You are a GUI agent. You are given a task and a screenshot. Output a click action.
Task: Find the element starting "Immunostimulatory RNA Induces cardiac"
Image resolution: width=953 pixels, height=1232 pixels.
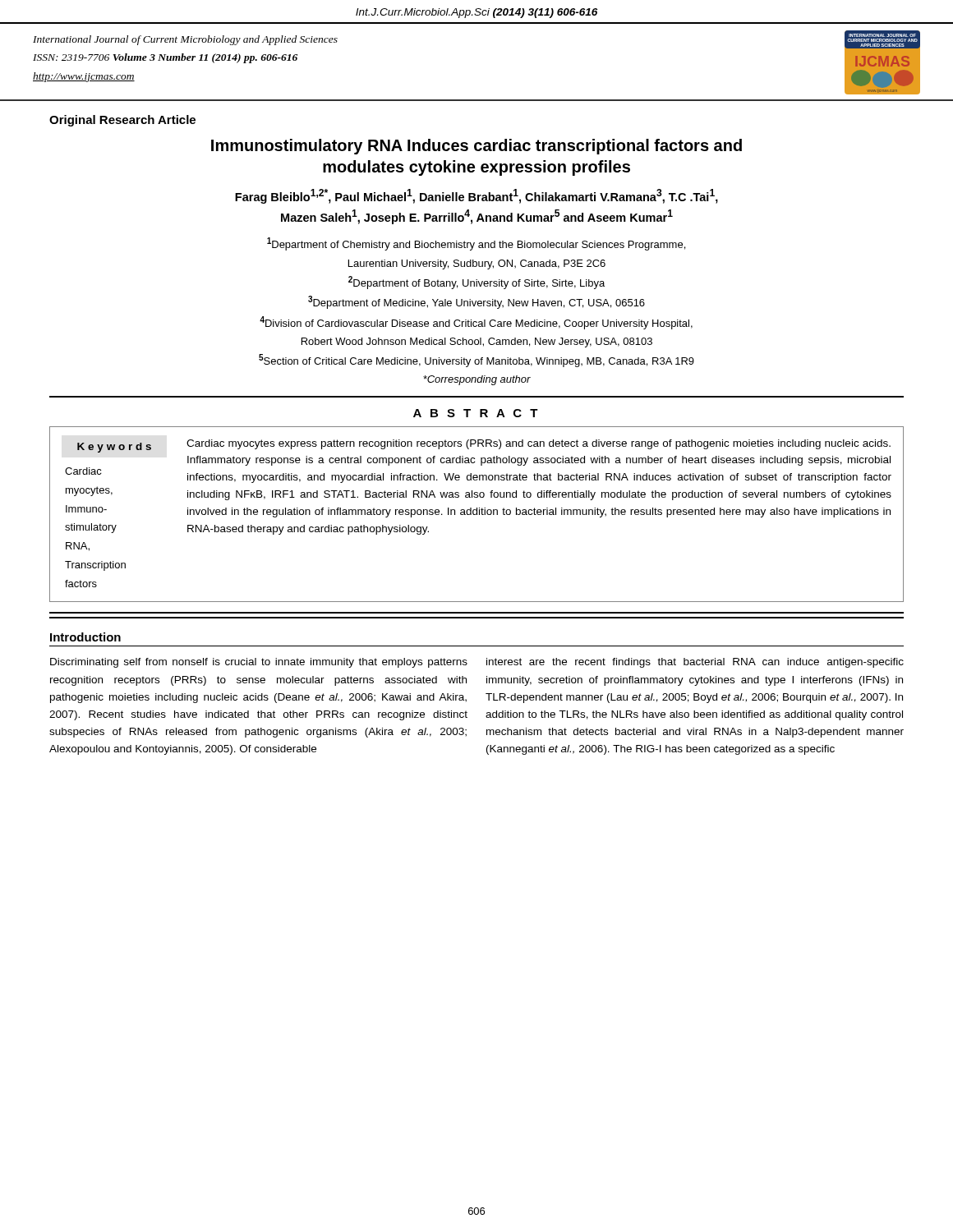pos(476,156)
